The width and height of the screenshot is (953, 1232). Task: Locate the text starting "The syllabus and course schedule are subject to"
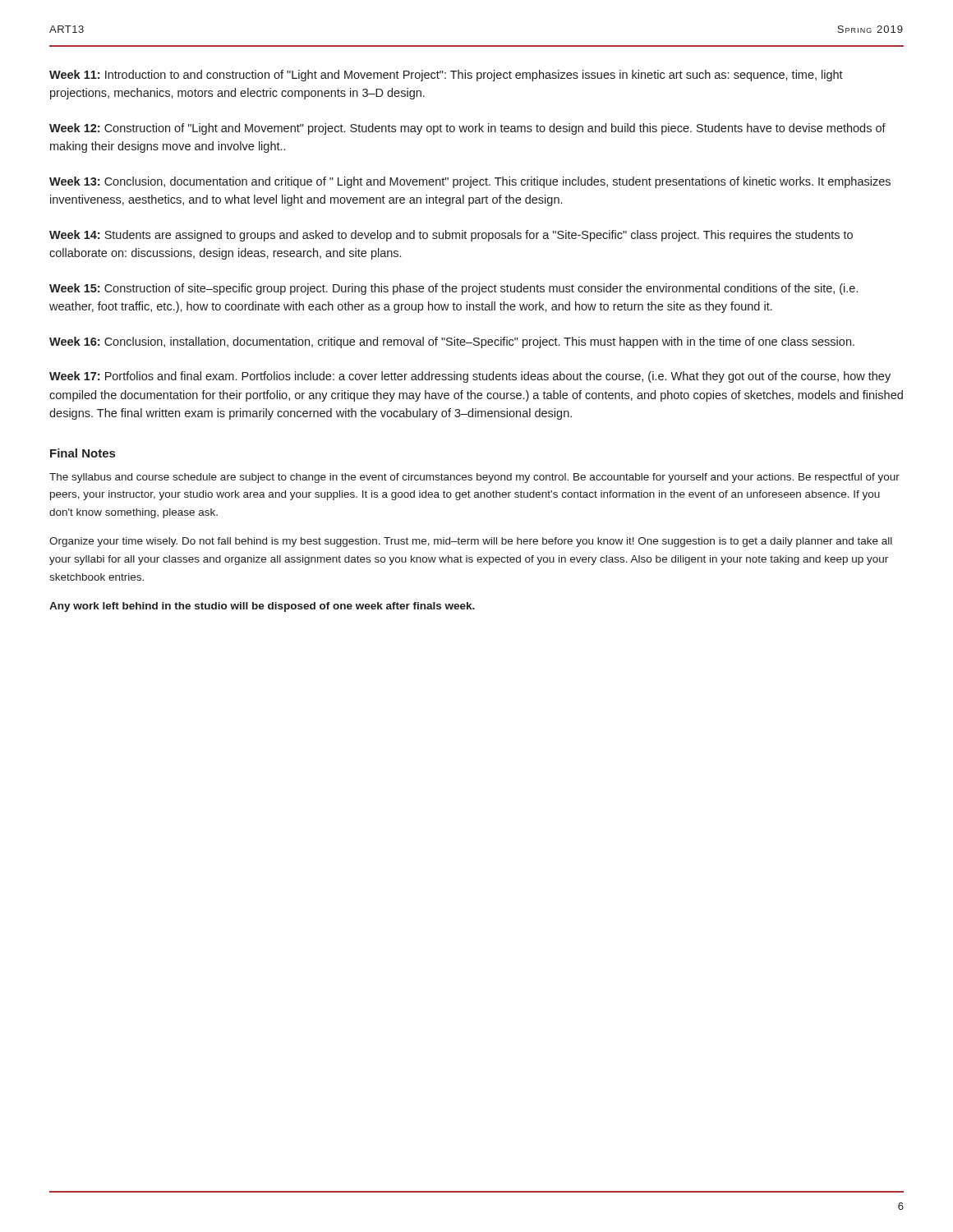pos(474,494)
